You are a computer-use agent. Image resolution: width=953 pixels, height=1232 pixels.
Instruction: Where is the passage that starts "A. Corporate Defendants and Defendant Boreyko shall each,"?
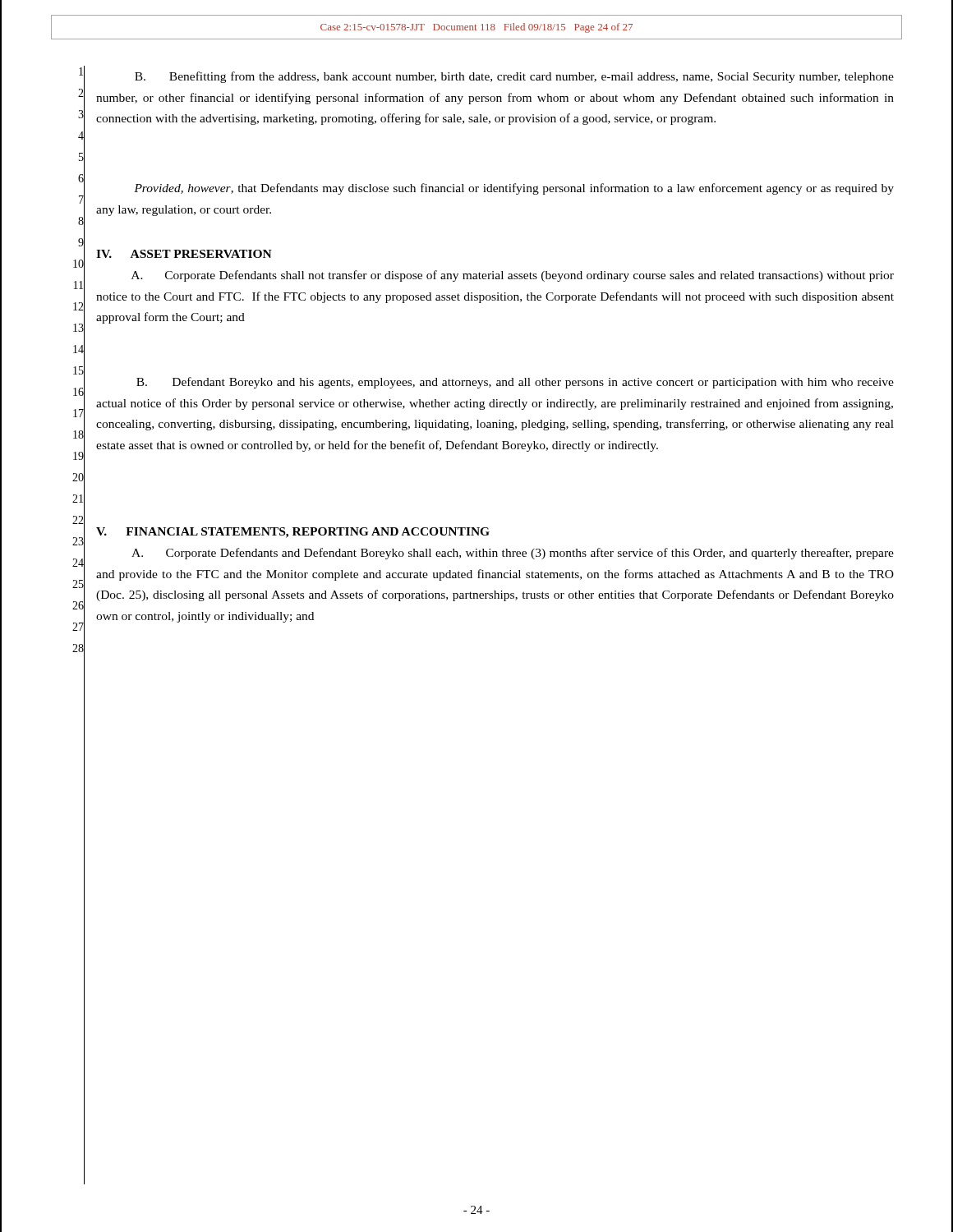pos(495,584)
